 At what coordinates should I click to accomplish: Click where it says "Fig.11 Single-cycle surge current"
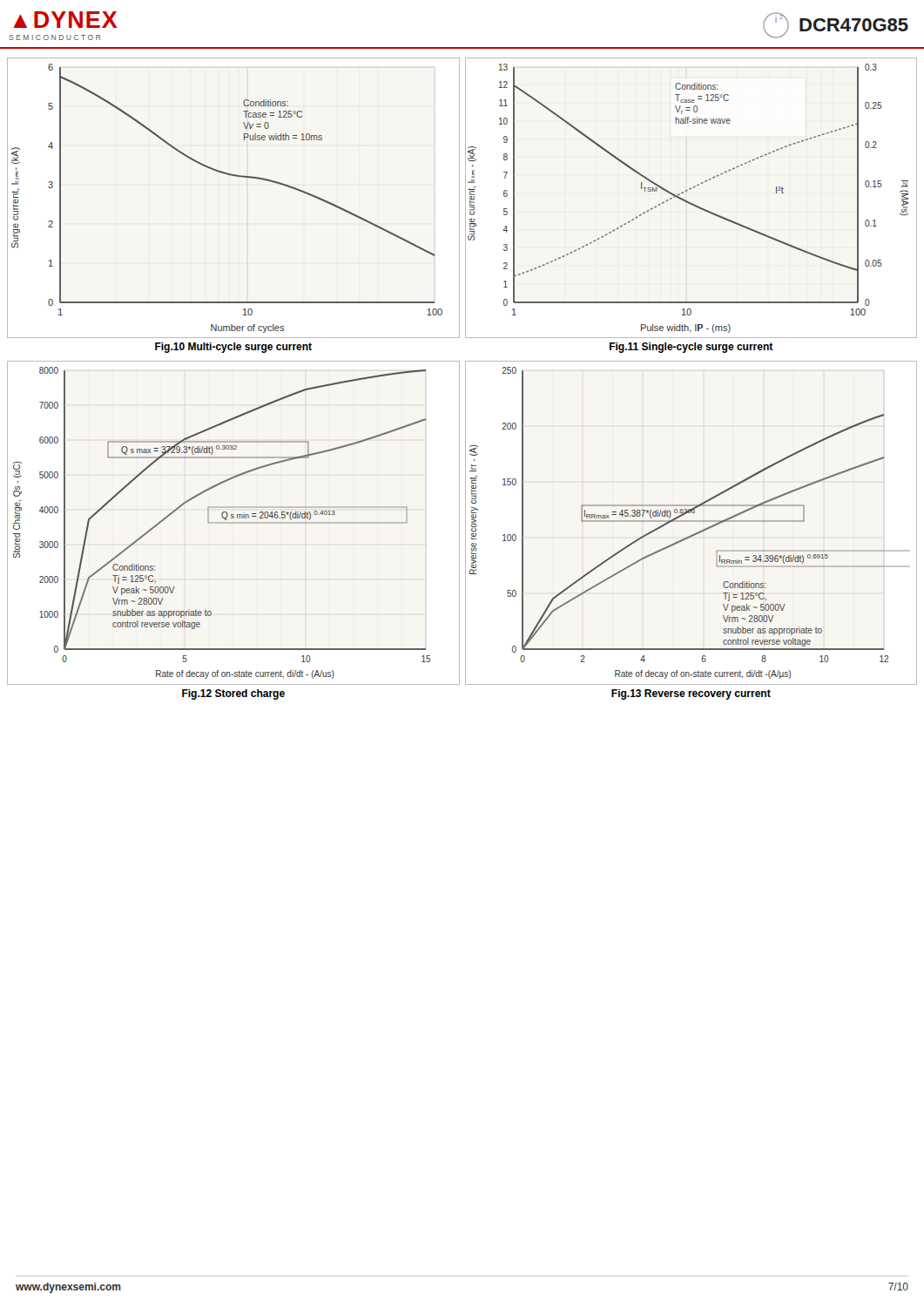(x=691, y=347)
